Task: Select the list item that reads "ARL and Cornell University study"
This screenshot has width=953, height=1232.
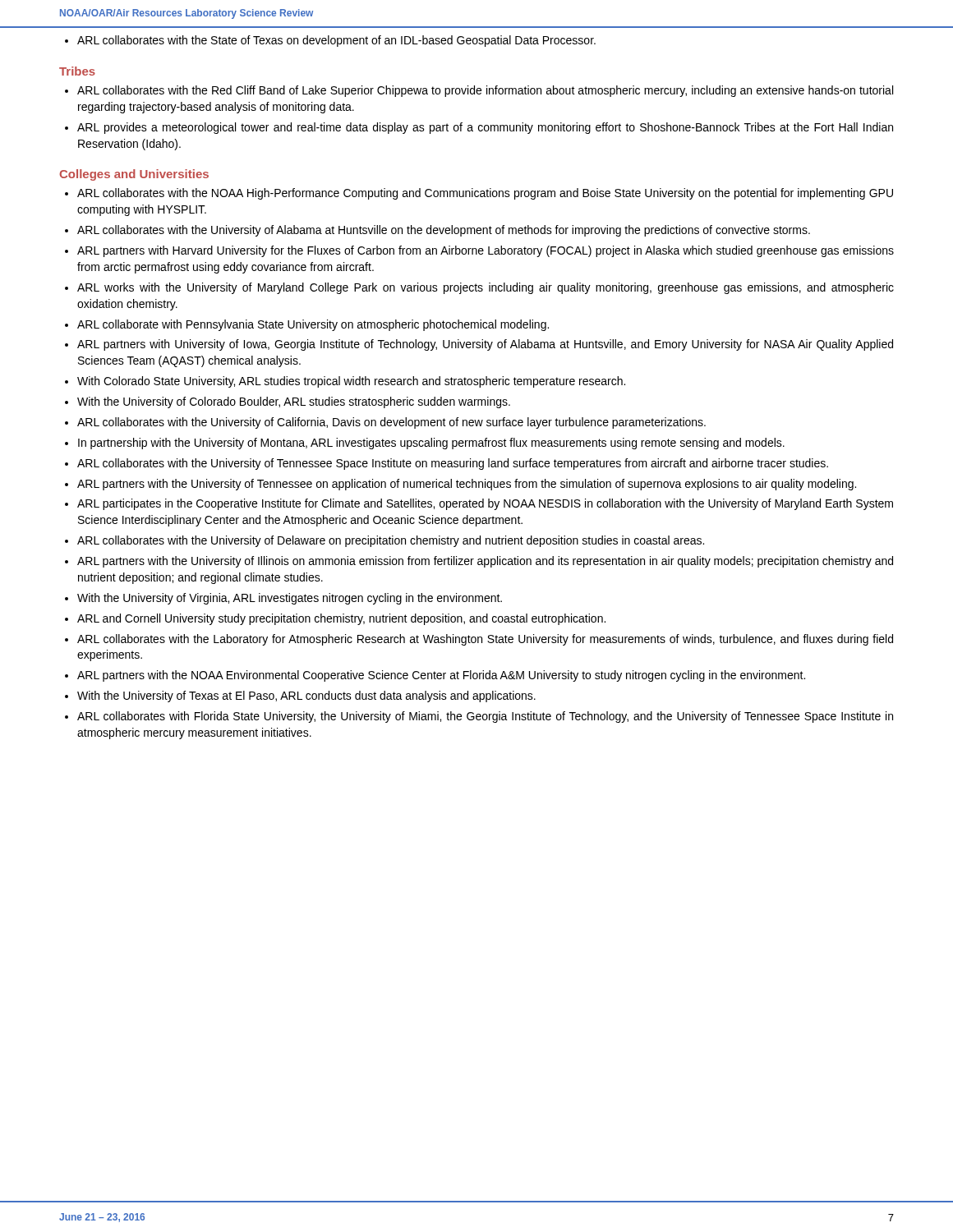Action: coord(342,618)
